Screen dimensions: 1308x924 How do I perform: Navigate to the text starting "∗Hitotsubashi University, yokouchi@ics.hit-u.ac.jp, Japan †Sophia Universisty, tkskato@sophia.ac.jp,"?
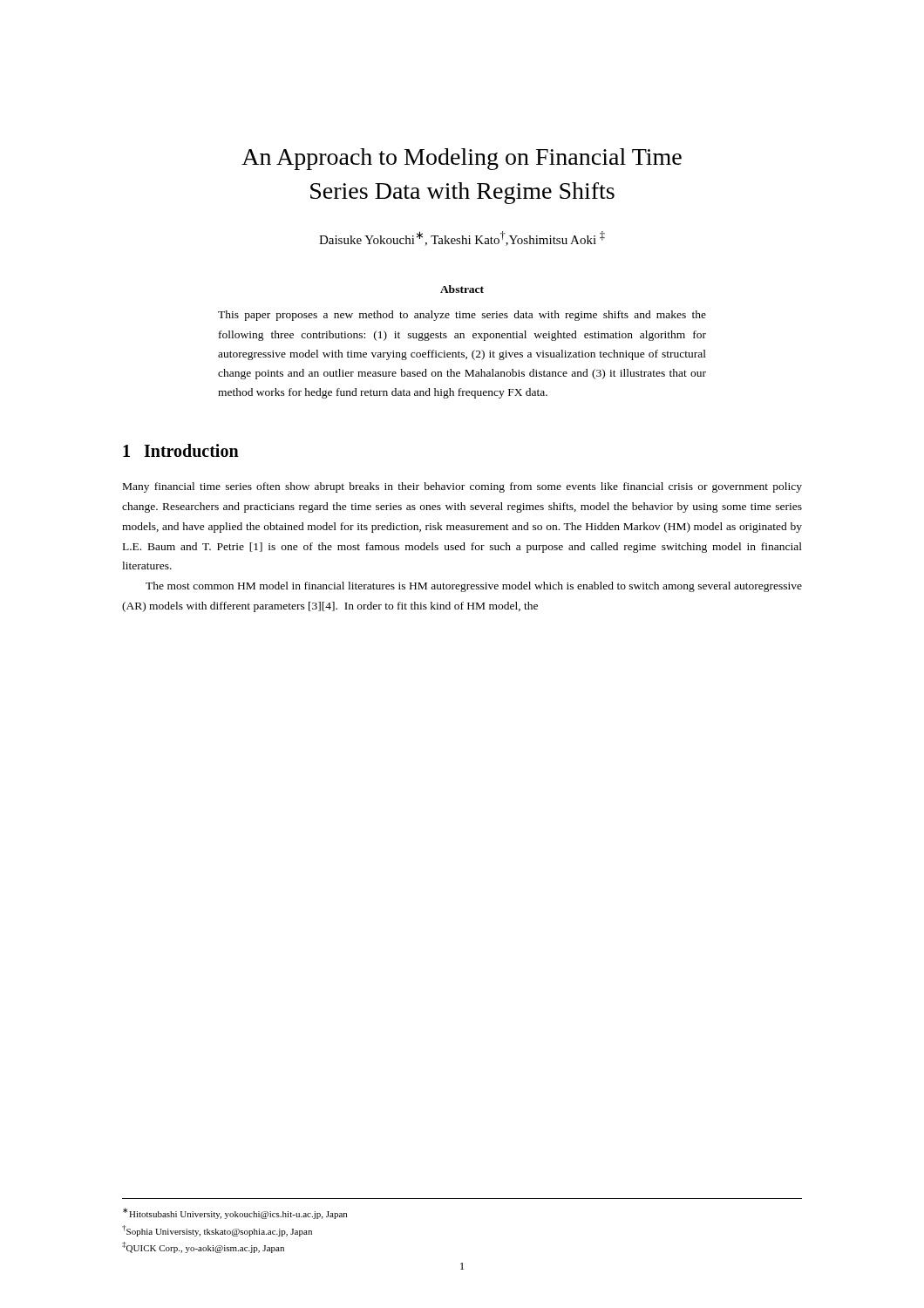pyautogui.click(x=235, y=1213)
